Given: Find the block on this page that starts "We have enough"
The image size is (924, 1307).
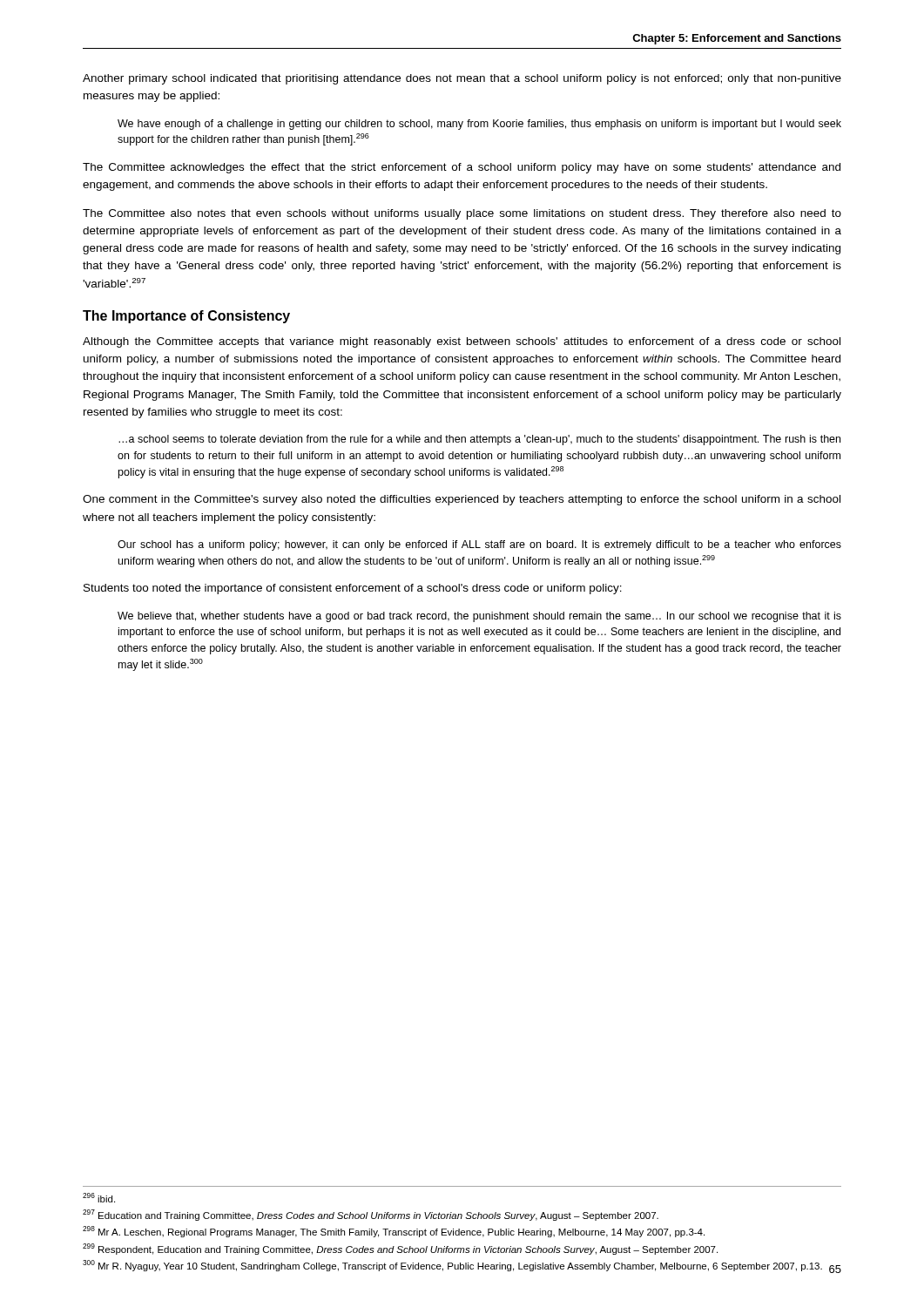Looking at the screenshot, I should (x=479, y=132).
